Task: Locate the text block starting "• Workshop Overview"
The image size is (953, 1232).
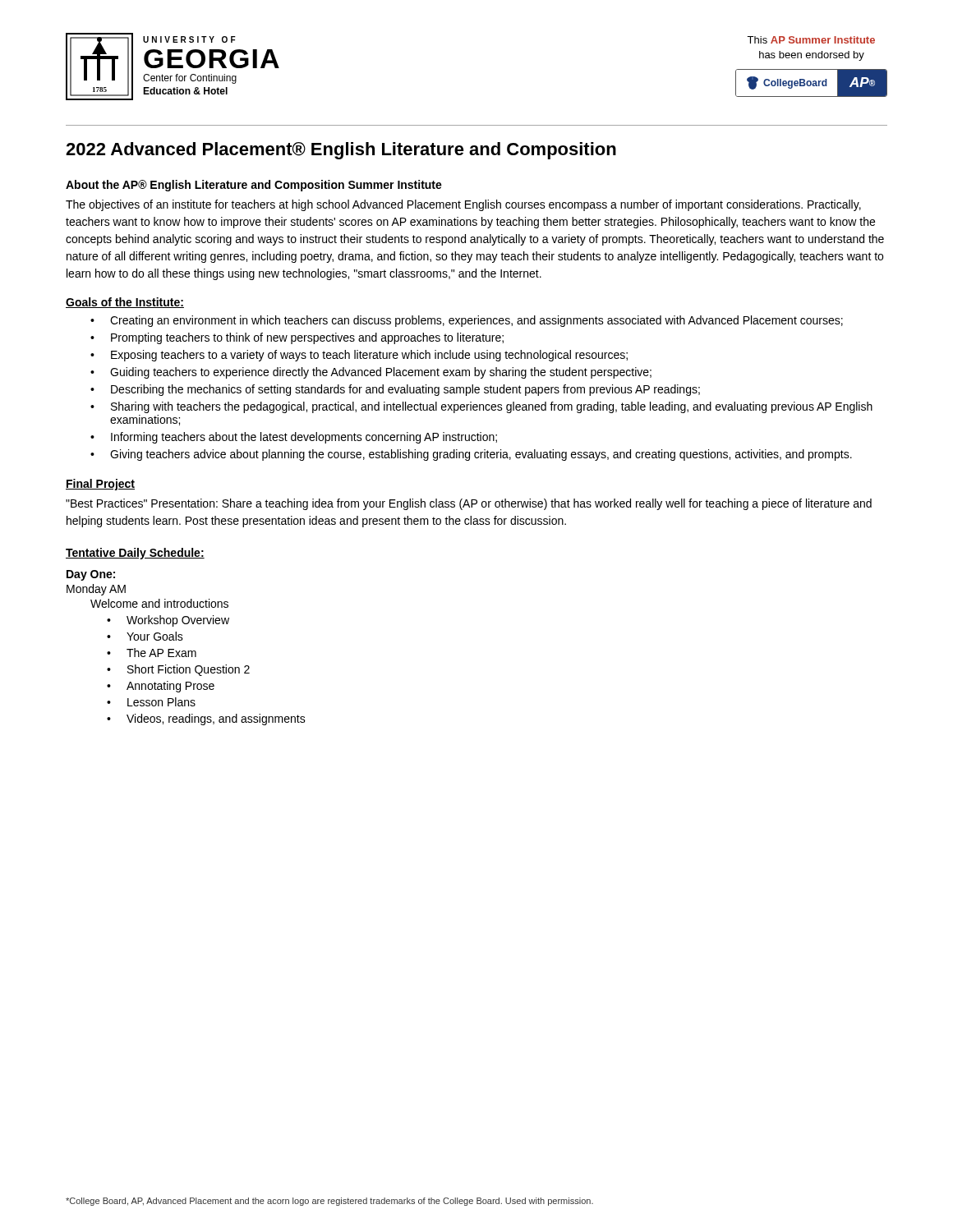Action: coord(168,620)
